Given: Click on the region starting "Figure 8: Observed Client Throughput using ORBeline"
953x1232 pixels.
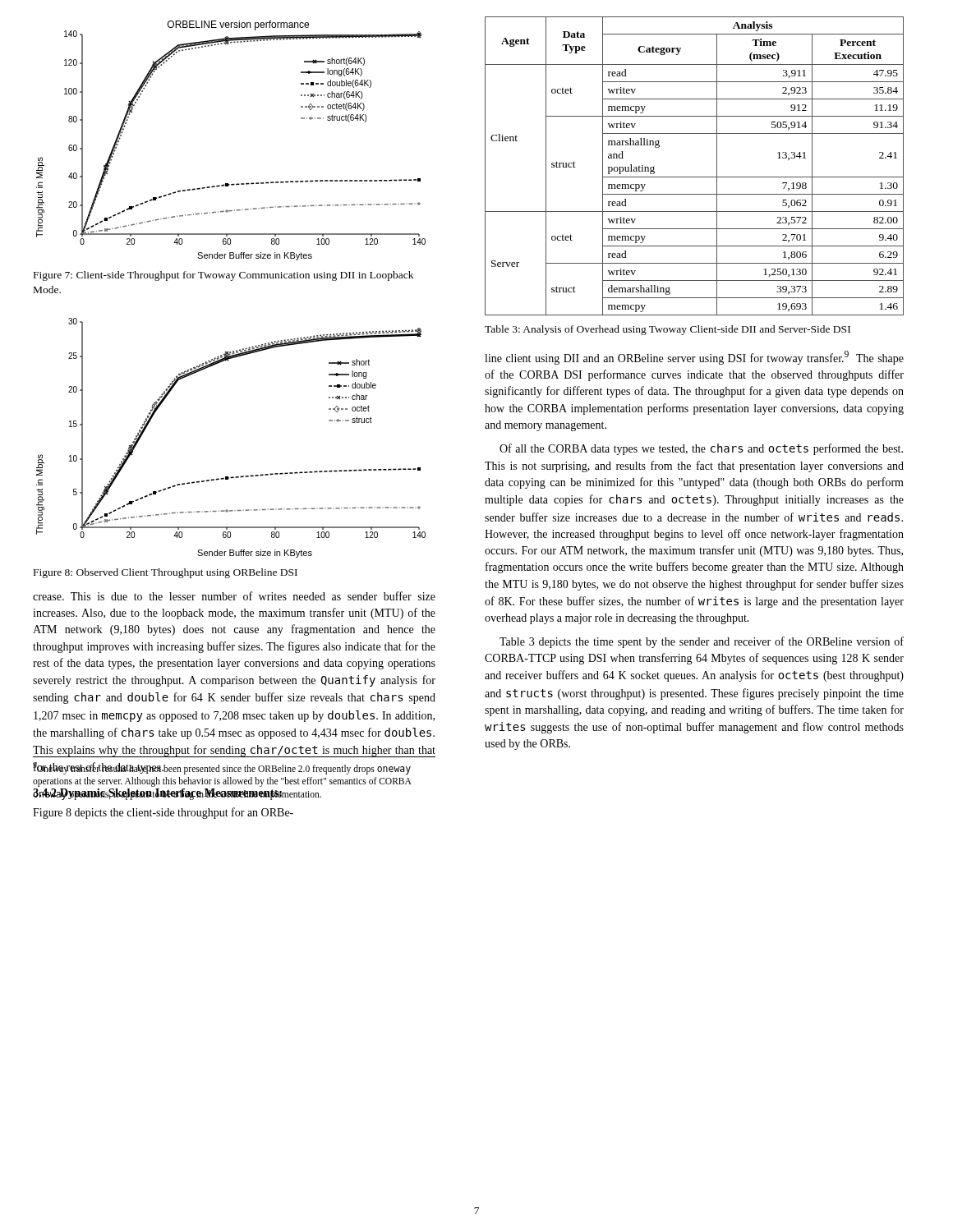Looking at the screenshot, I should click(x=165, y=572).
